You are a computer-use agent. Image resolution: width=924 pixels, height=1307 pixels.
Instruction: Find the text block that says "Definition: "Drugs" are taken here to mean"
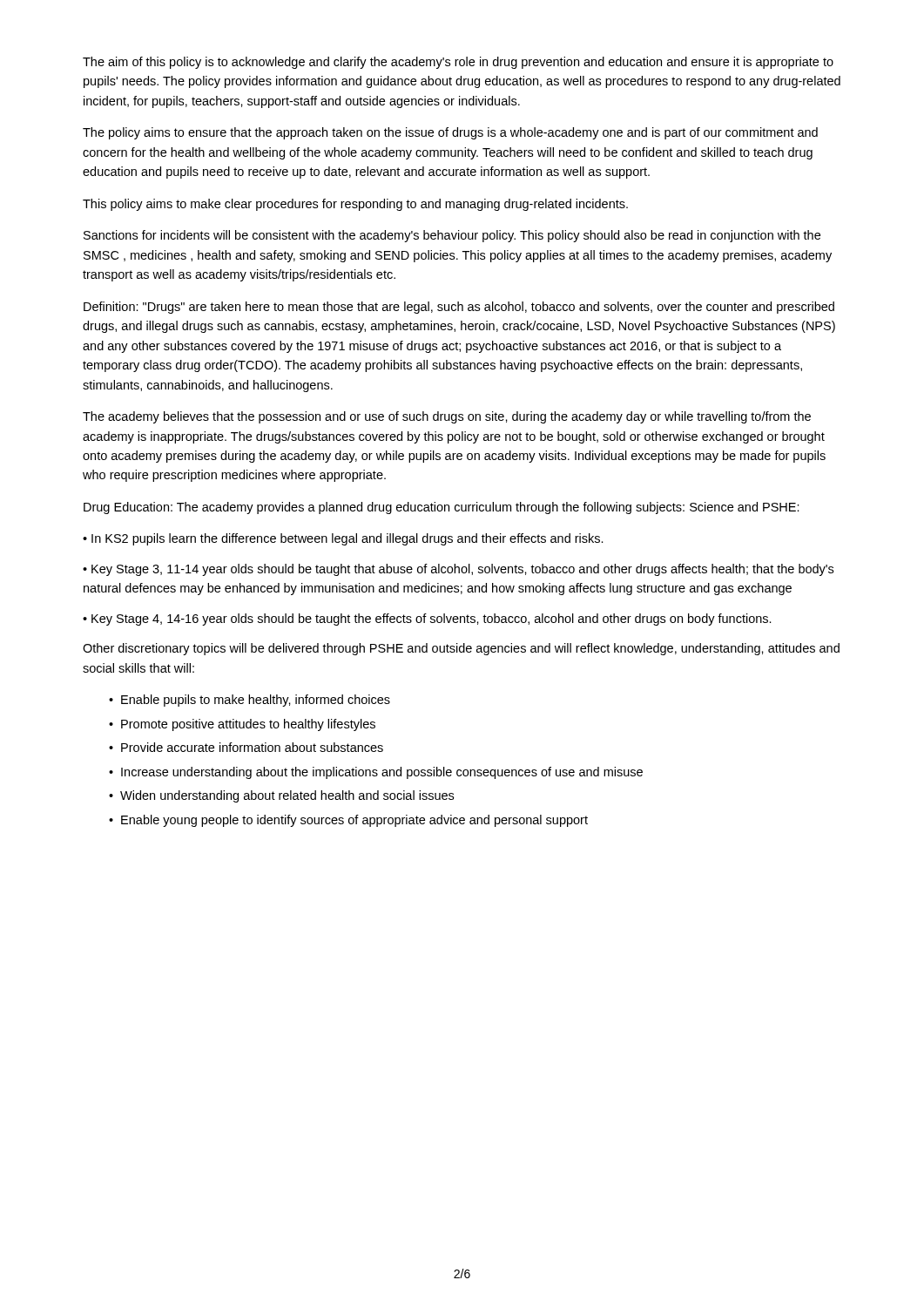[x=459, y=346]
